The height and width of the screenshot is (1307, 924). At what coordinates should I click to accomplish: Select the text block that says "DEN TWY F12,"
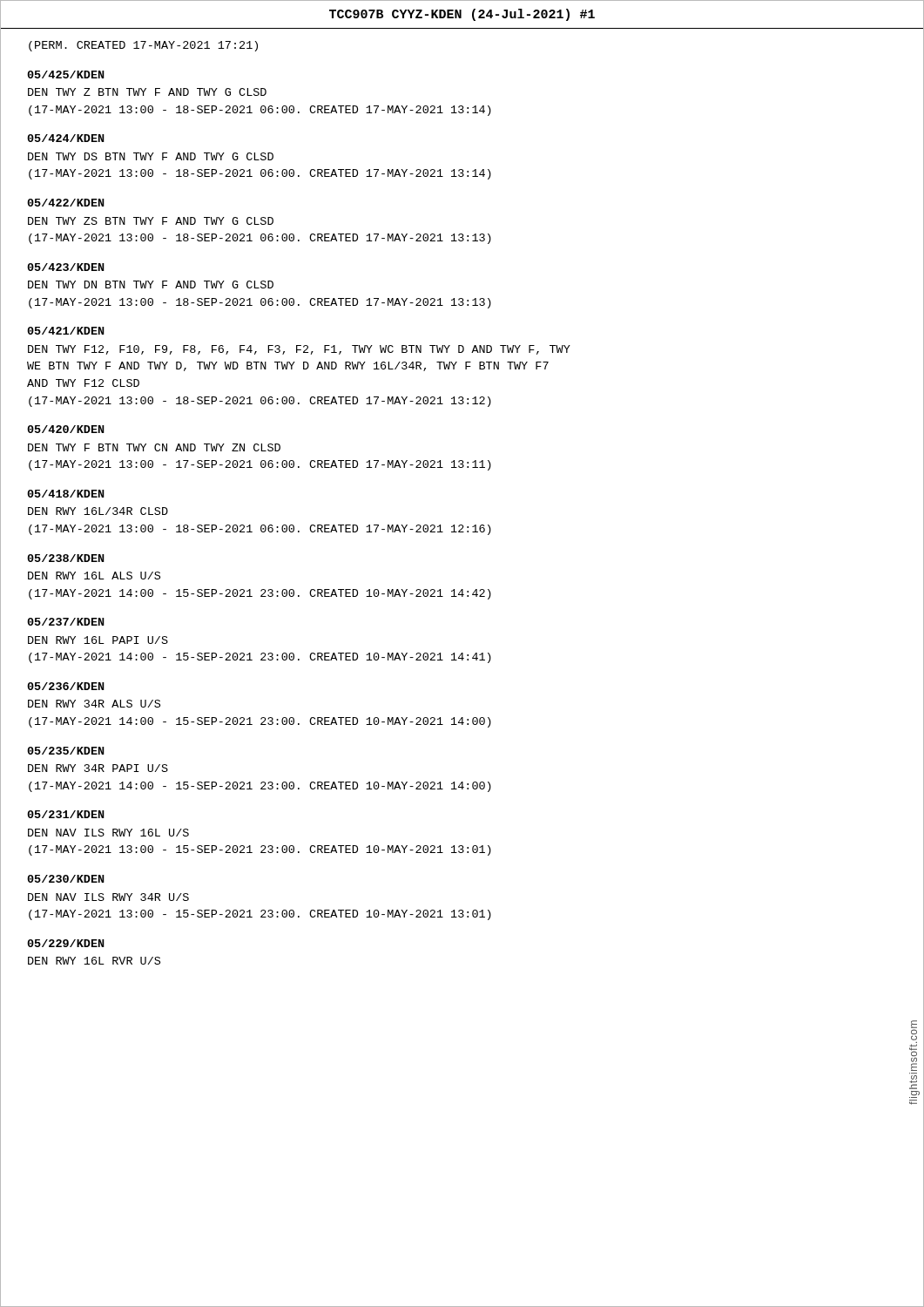299,375
